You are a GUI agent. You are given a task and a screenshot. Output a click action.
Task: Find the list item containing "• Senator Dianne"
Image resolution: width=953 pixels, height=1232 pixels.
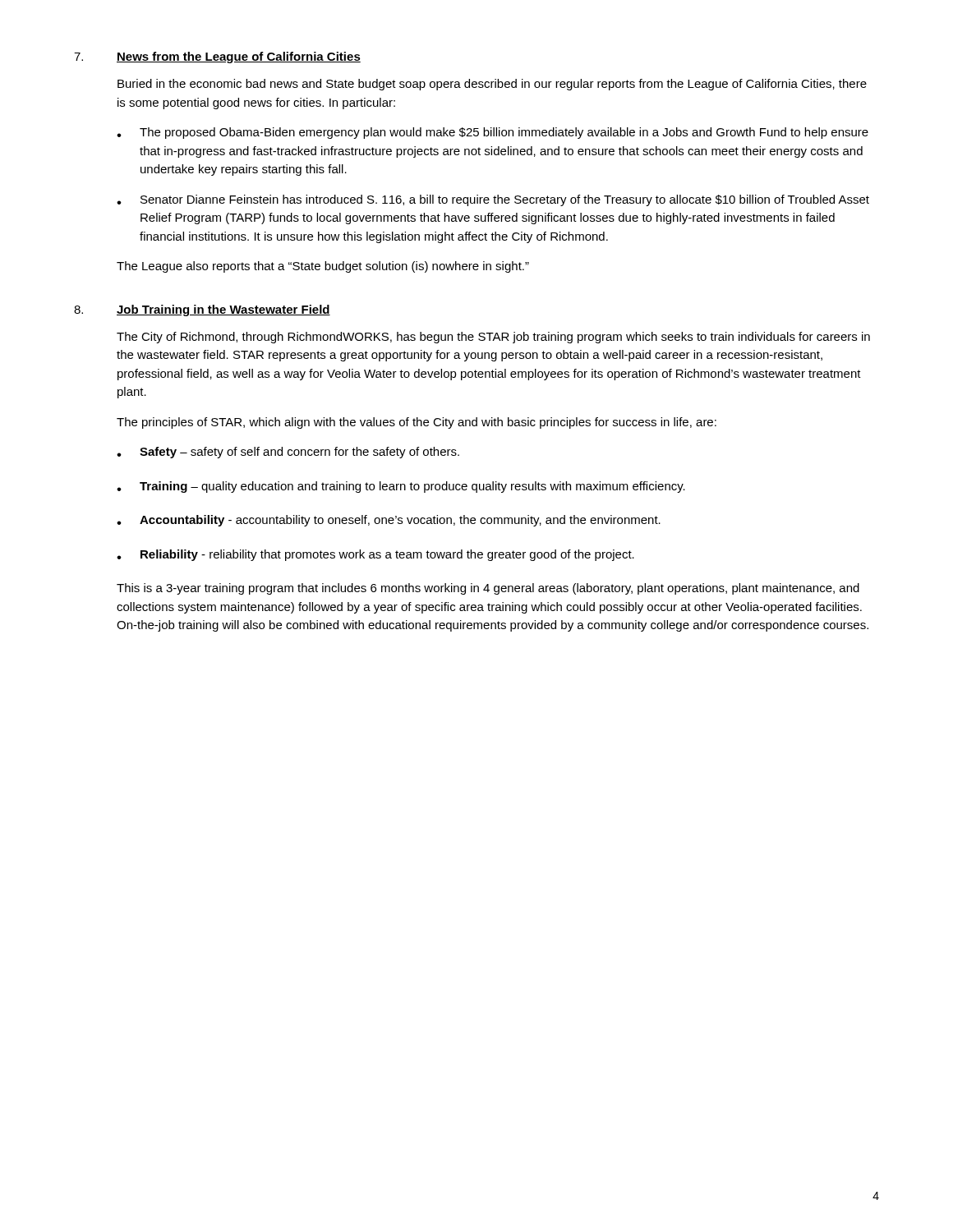[x=498, y=218]
